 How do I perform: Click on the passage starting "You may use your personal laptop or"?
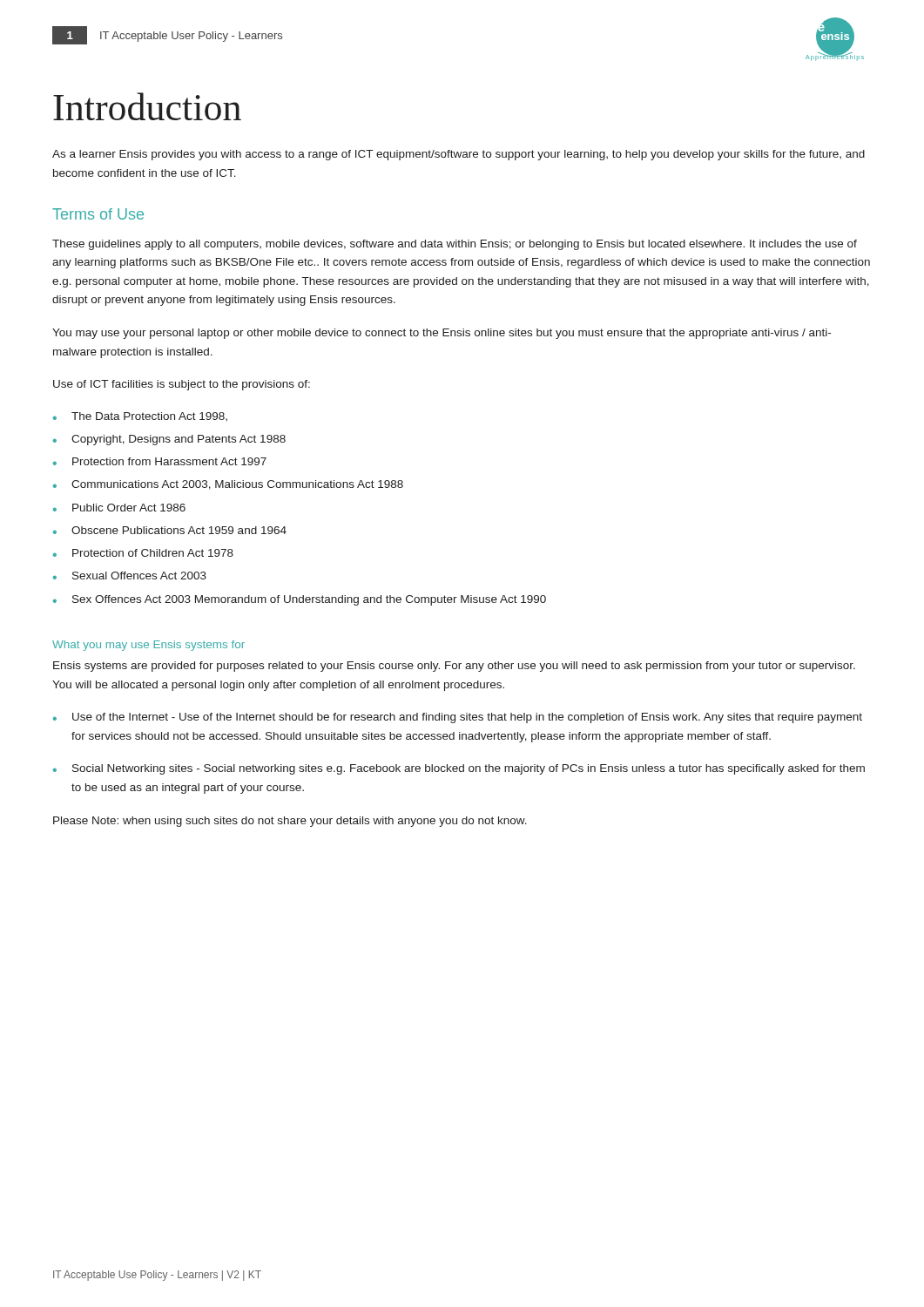[462, 342]
